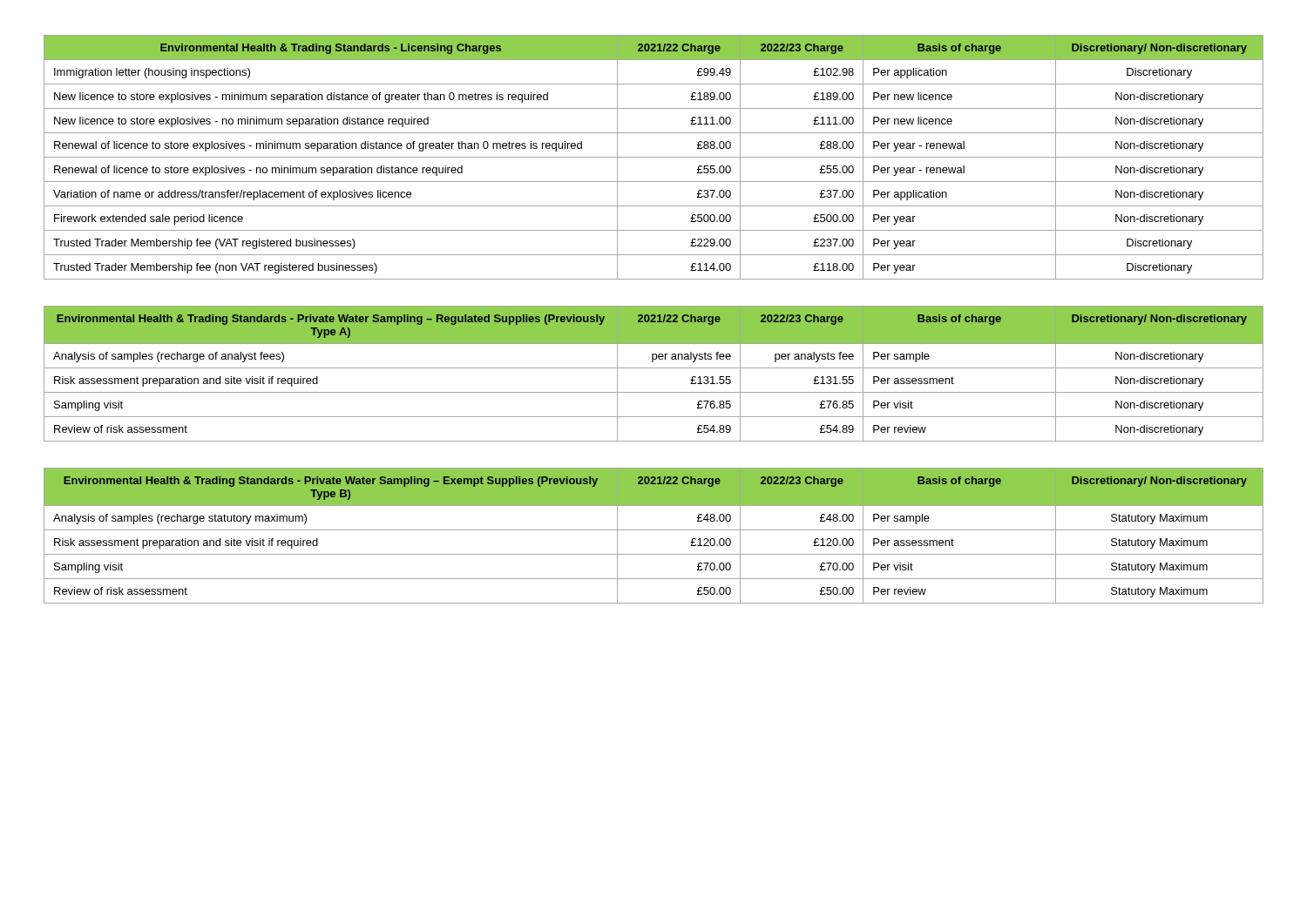Find the table that mentions "Per year"
Screen dimensions: 924x1307
click(x=654, y=157)
